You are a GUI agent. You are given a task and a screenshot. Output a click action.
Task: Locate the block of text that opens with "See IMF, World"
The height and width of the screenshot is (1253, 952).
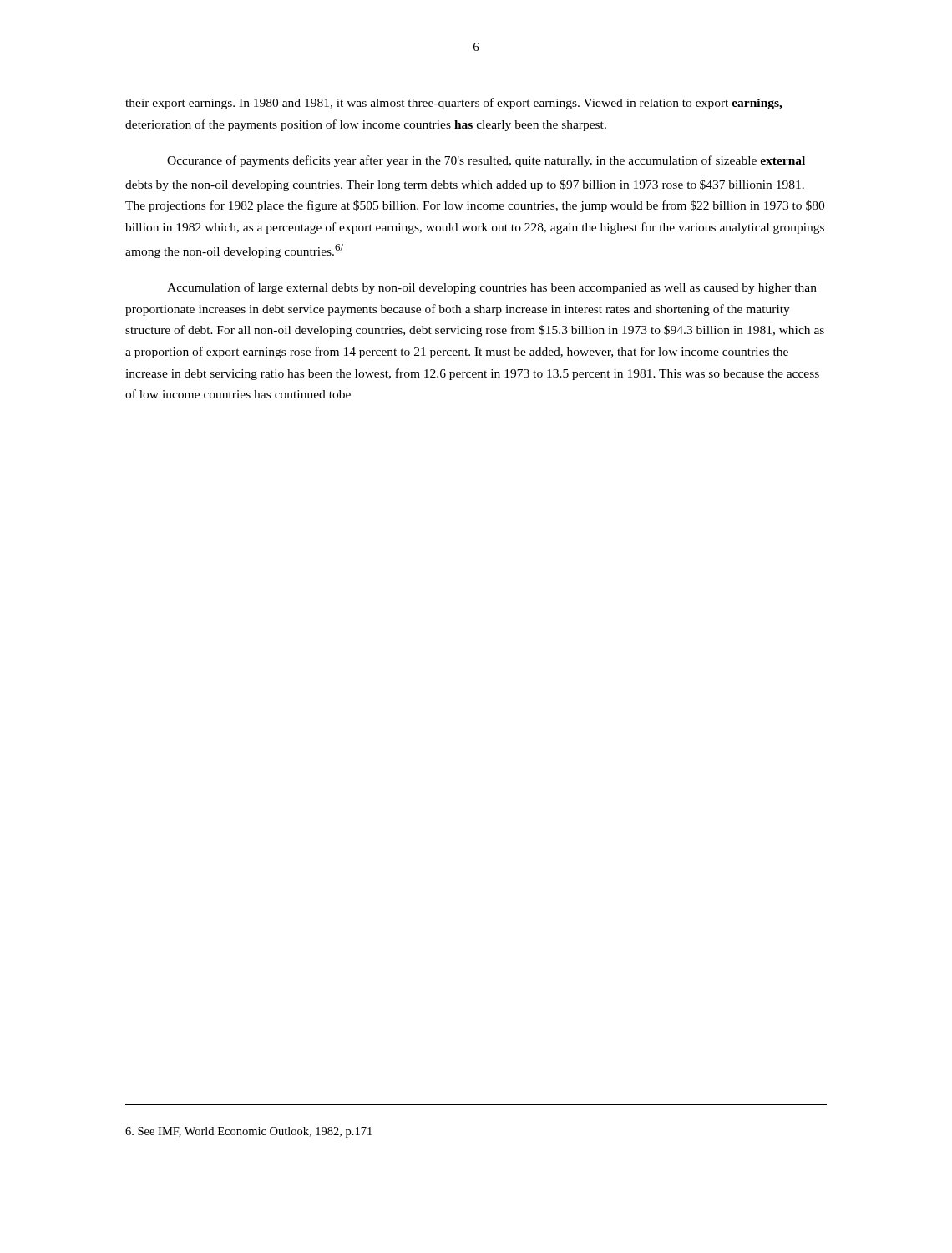click(x=248, y=1132)
